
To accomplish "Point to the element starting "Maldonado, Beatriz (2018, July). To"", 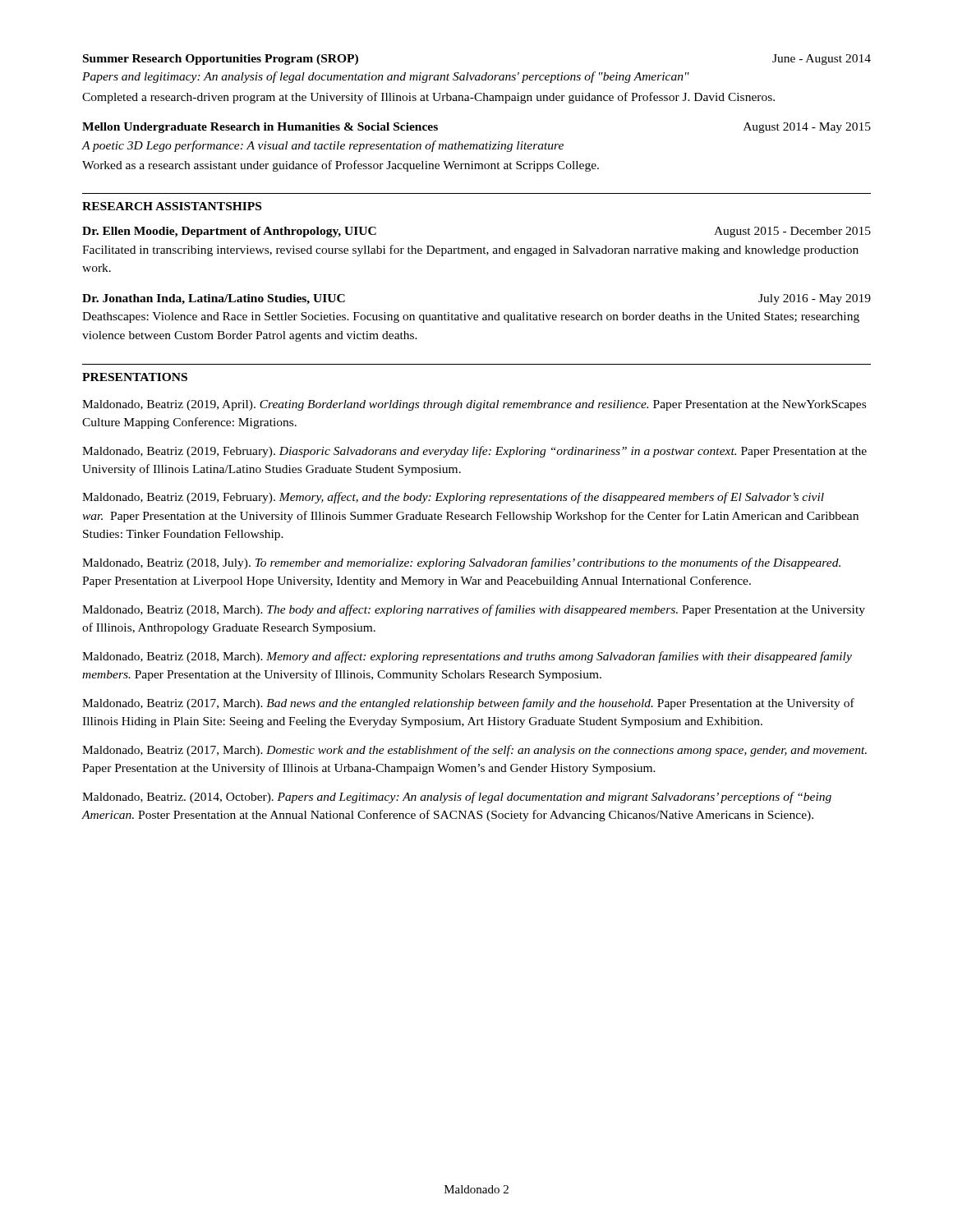I will click(462, 571).
